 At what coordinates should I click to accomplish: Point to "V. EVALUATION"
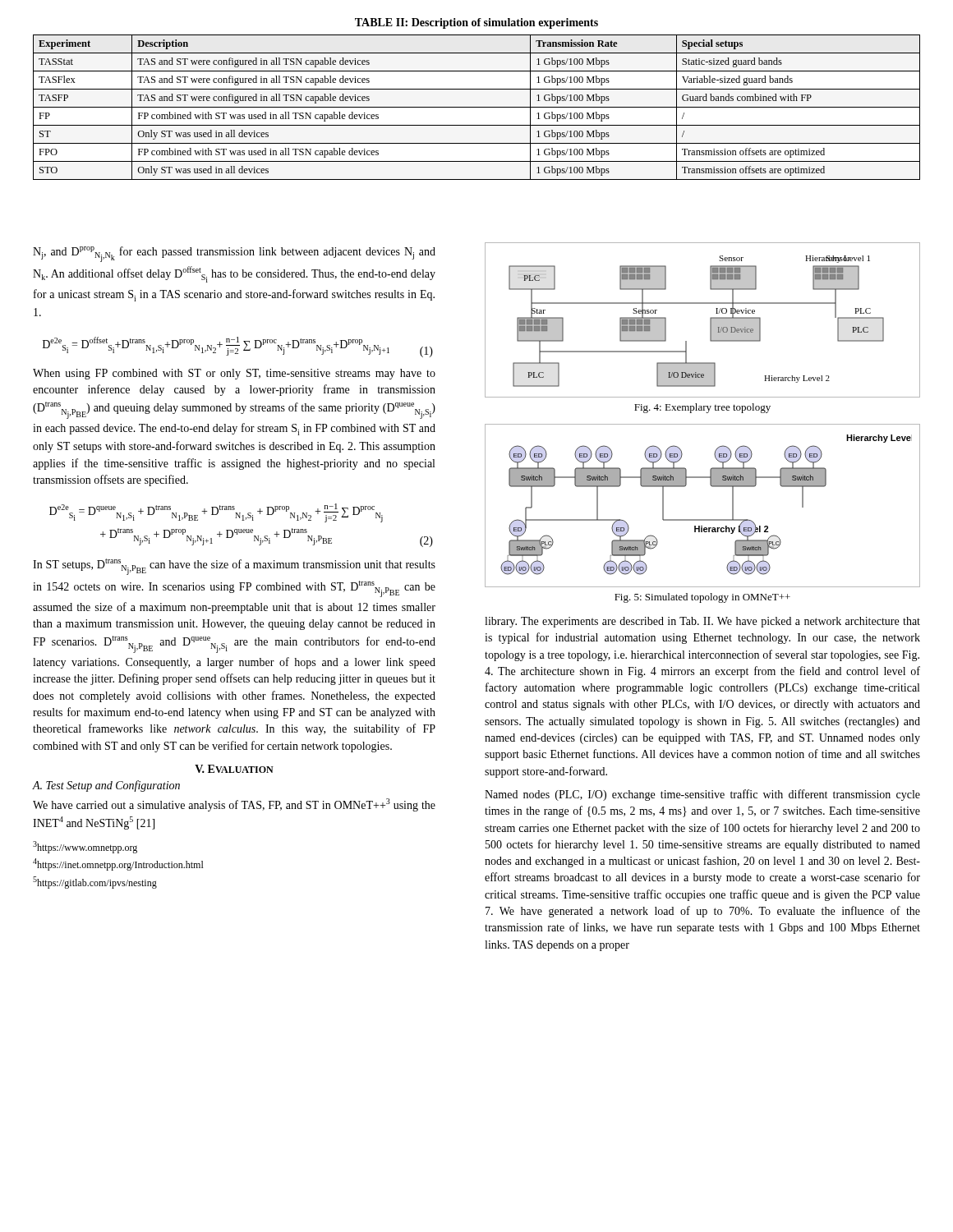pos(234,769)
